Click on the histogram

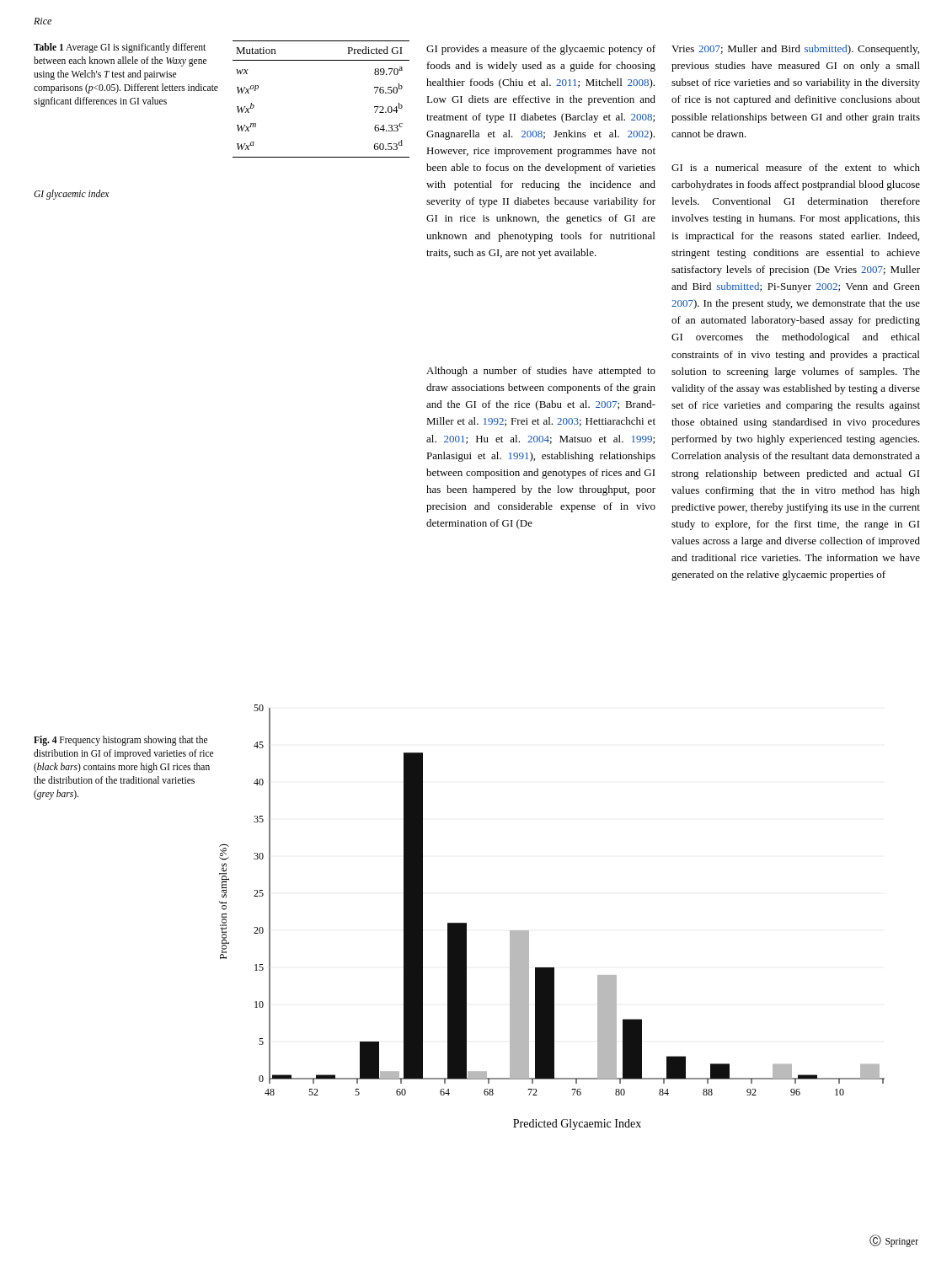point(569,931)
